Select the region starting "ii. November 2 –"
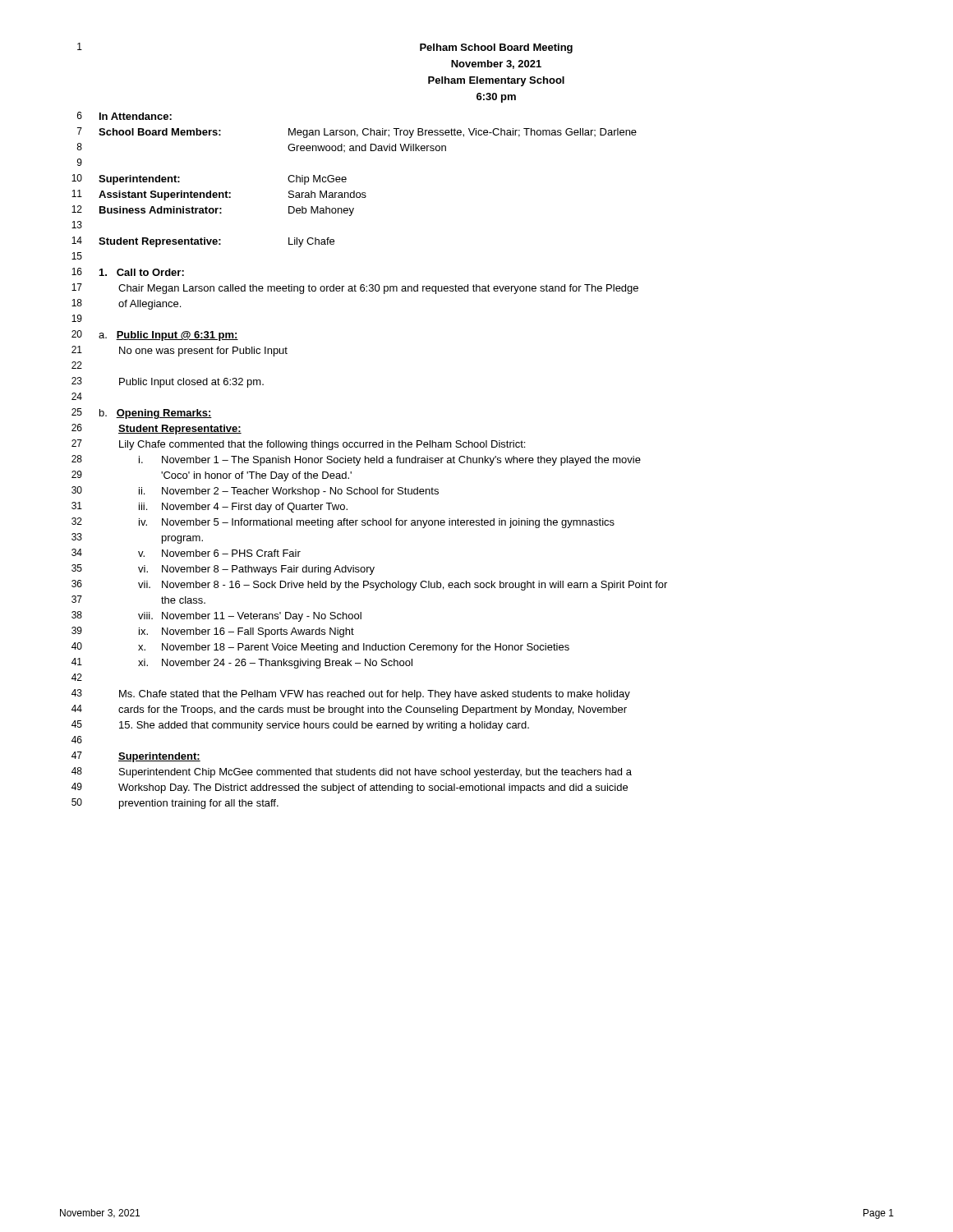This screenshot has height=1232, width=953. [289, 491]
